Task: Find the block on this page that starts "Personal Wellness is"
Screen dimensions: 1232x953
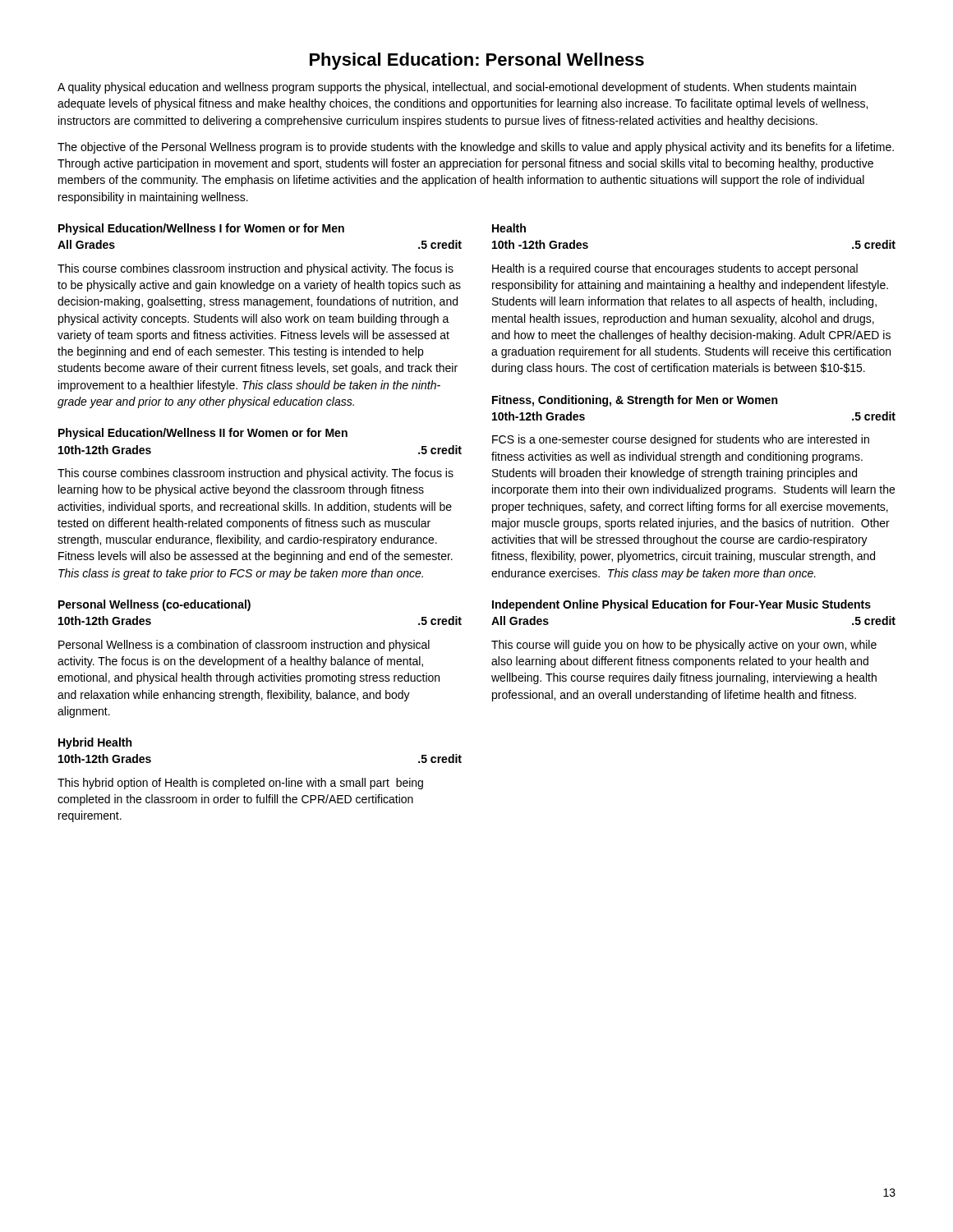Action: [x=249, y=678]
